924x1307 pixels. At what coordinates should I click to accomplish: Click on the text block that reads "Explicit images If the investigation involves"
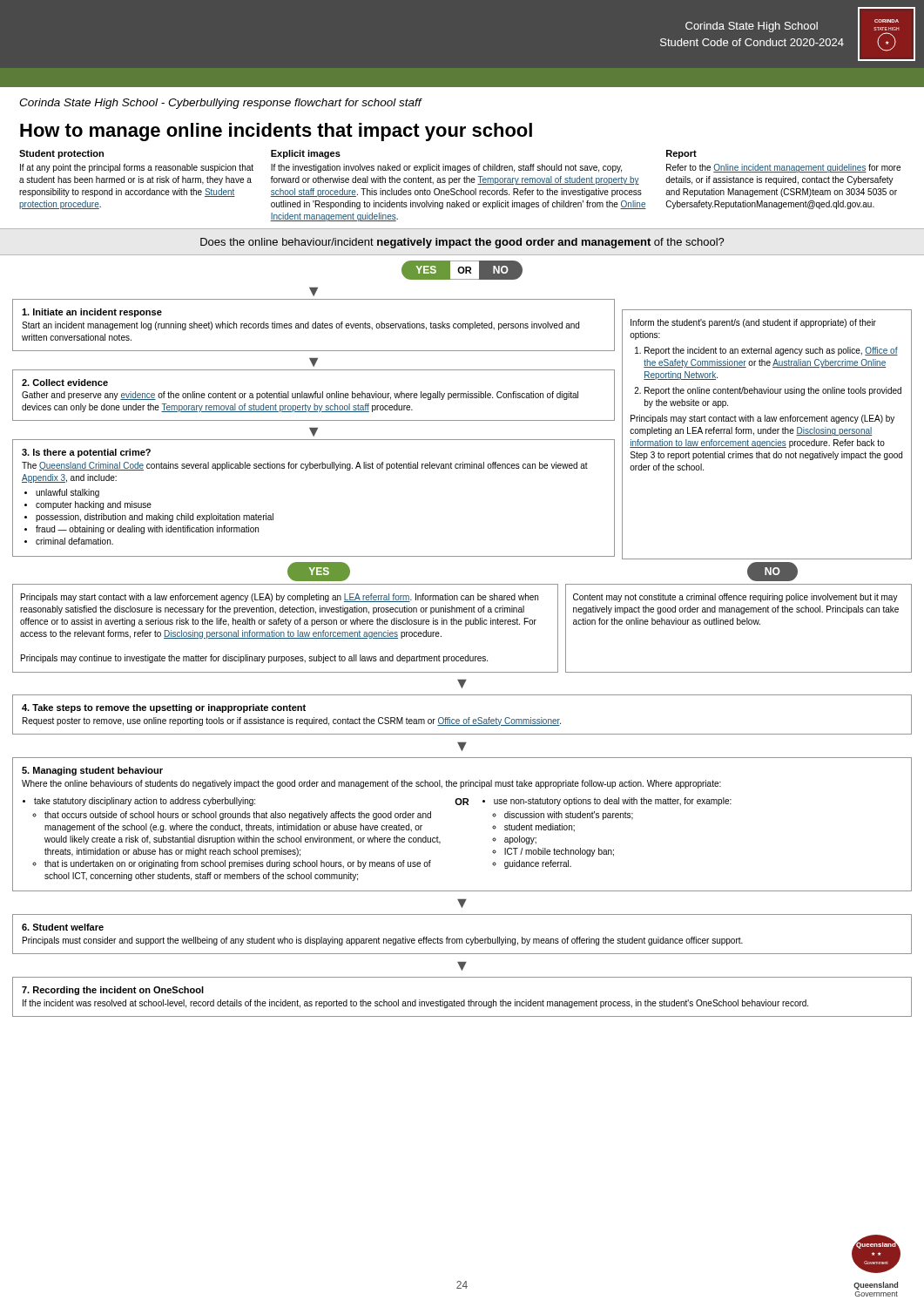point(462,184)
